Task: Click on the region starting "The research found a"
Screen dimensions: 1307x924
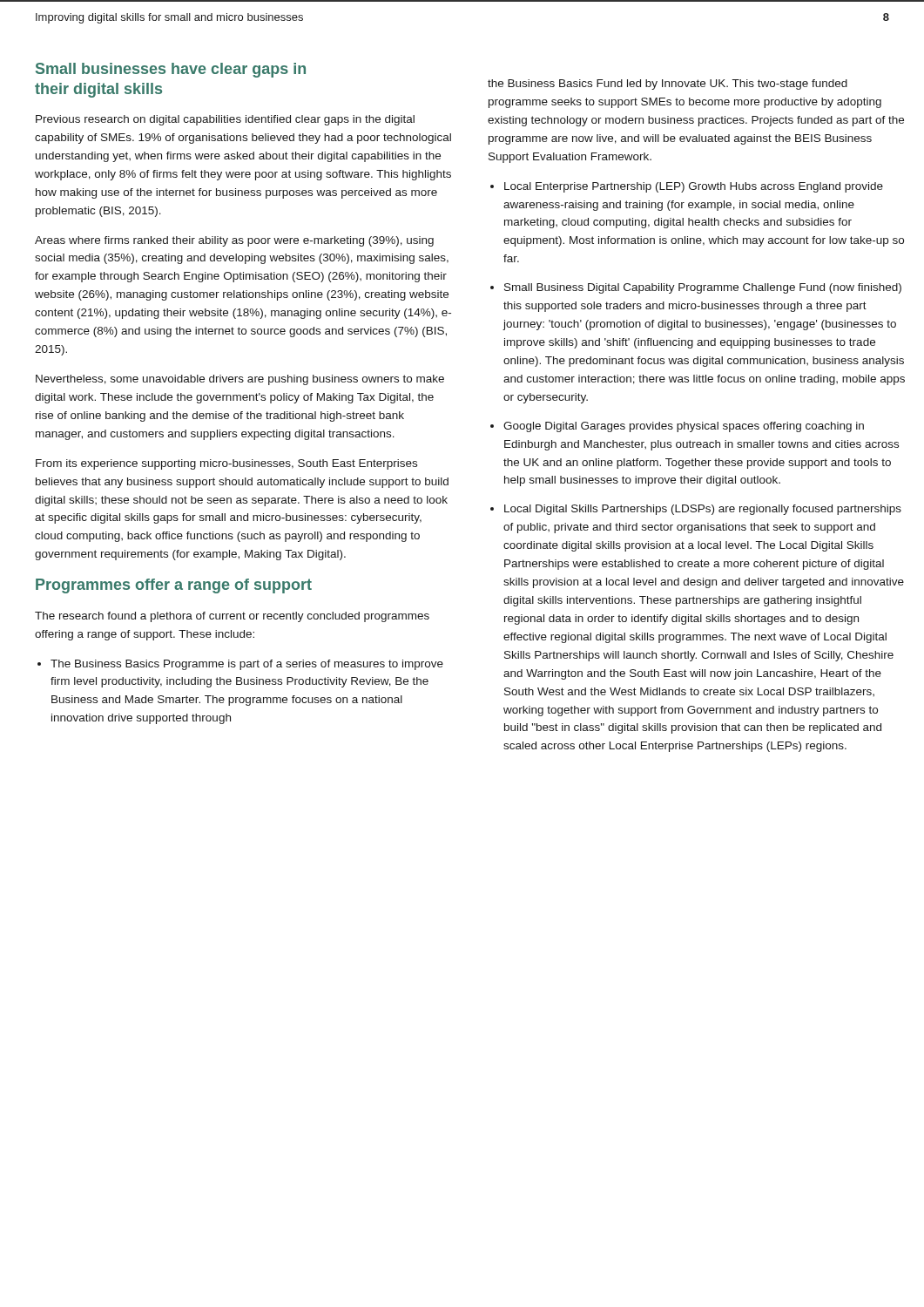Action: [244, 625]
